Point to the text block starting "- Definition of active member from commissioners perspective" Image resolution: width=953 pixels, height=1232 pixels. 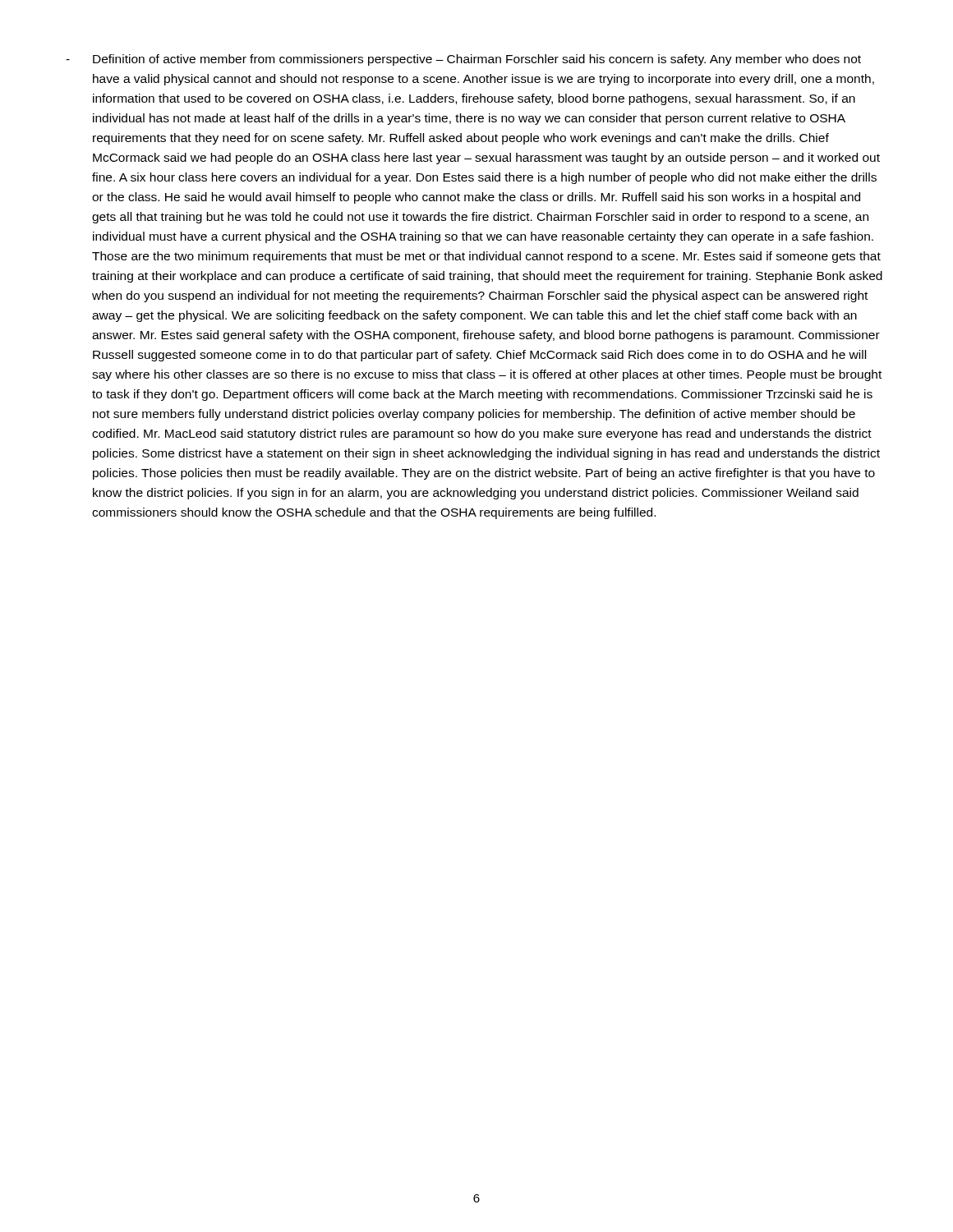pyautogui.click(x=476, y=286)
